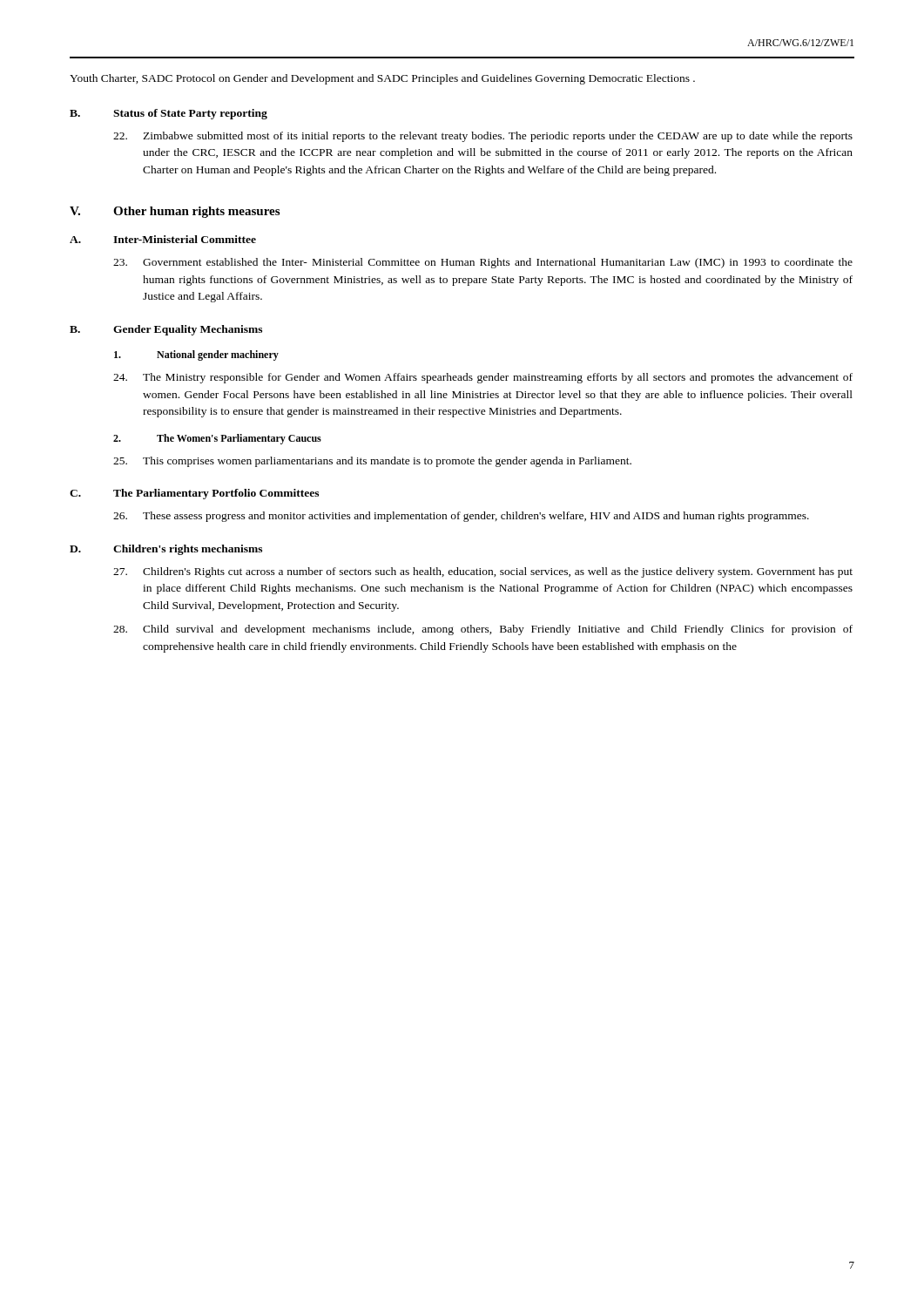The height and width of the screenshot is (1307, 924).
Task: Click on the passage starting "1. National gender machinery"
Action: 196,355
